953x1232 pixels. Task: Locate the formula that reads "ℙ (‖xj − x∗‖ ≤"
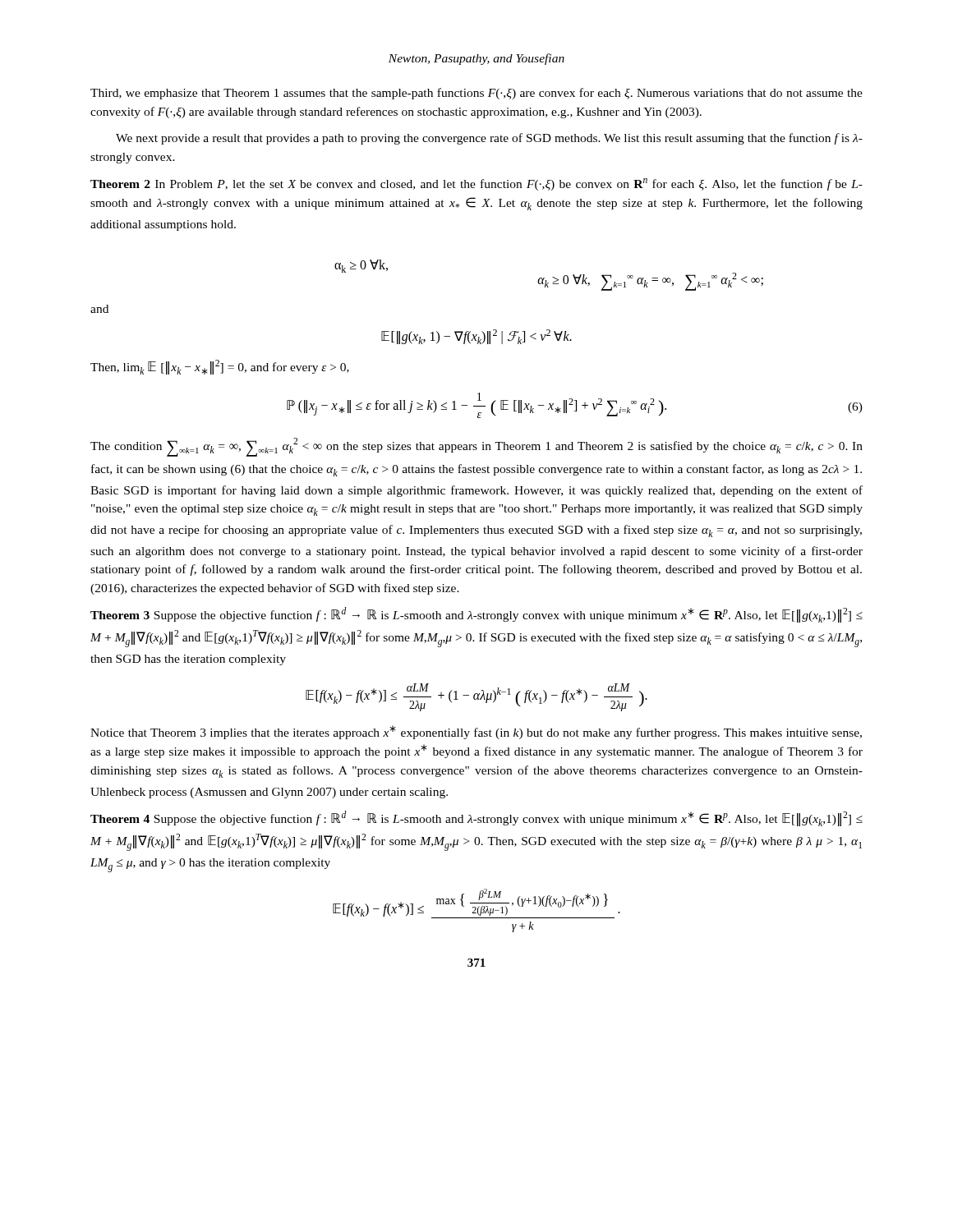click(476, 406)
